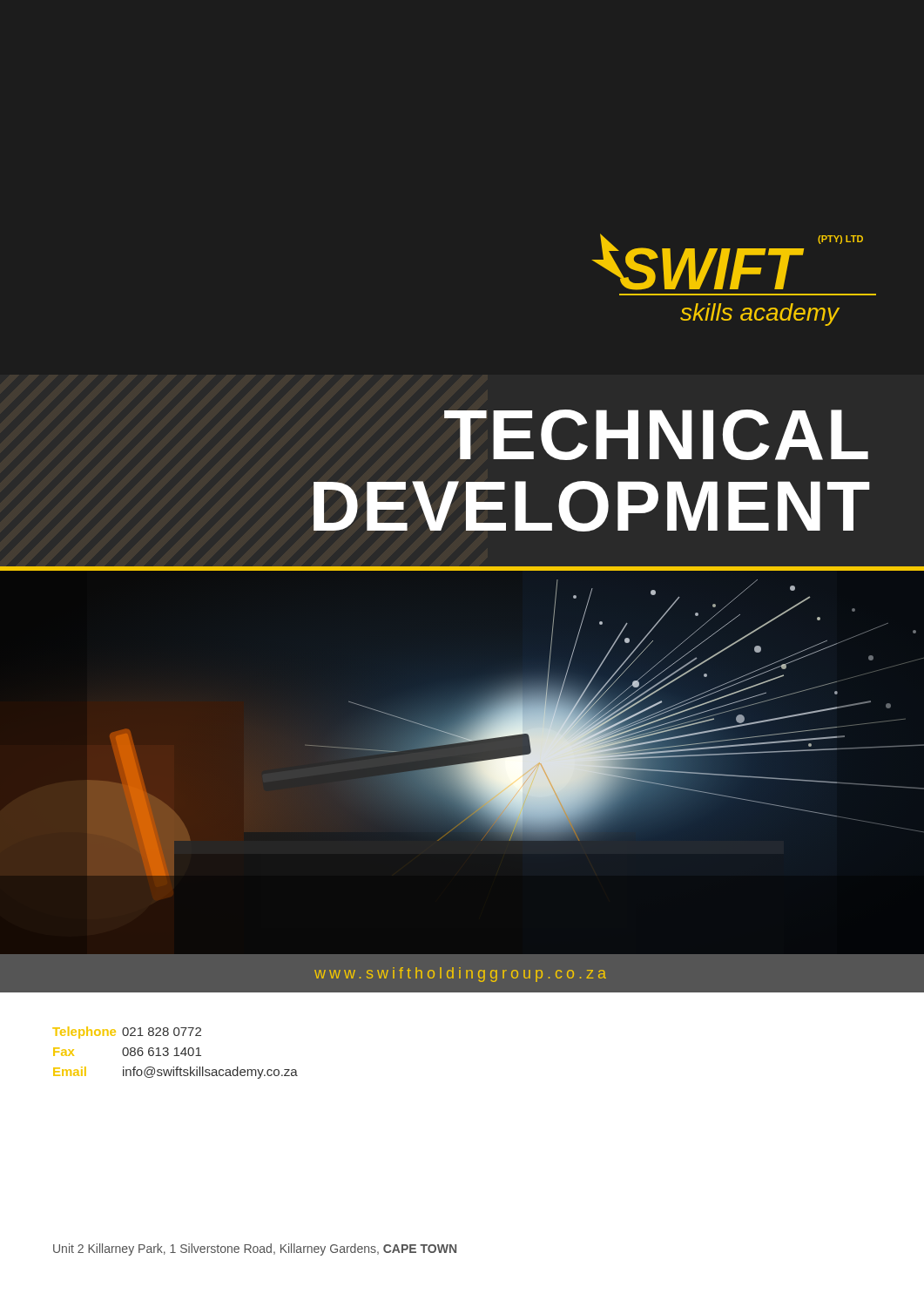Click on the logo
This screenshot has height=1307, width=924.
724,279
